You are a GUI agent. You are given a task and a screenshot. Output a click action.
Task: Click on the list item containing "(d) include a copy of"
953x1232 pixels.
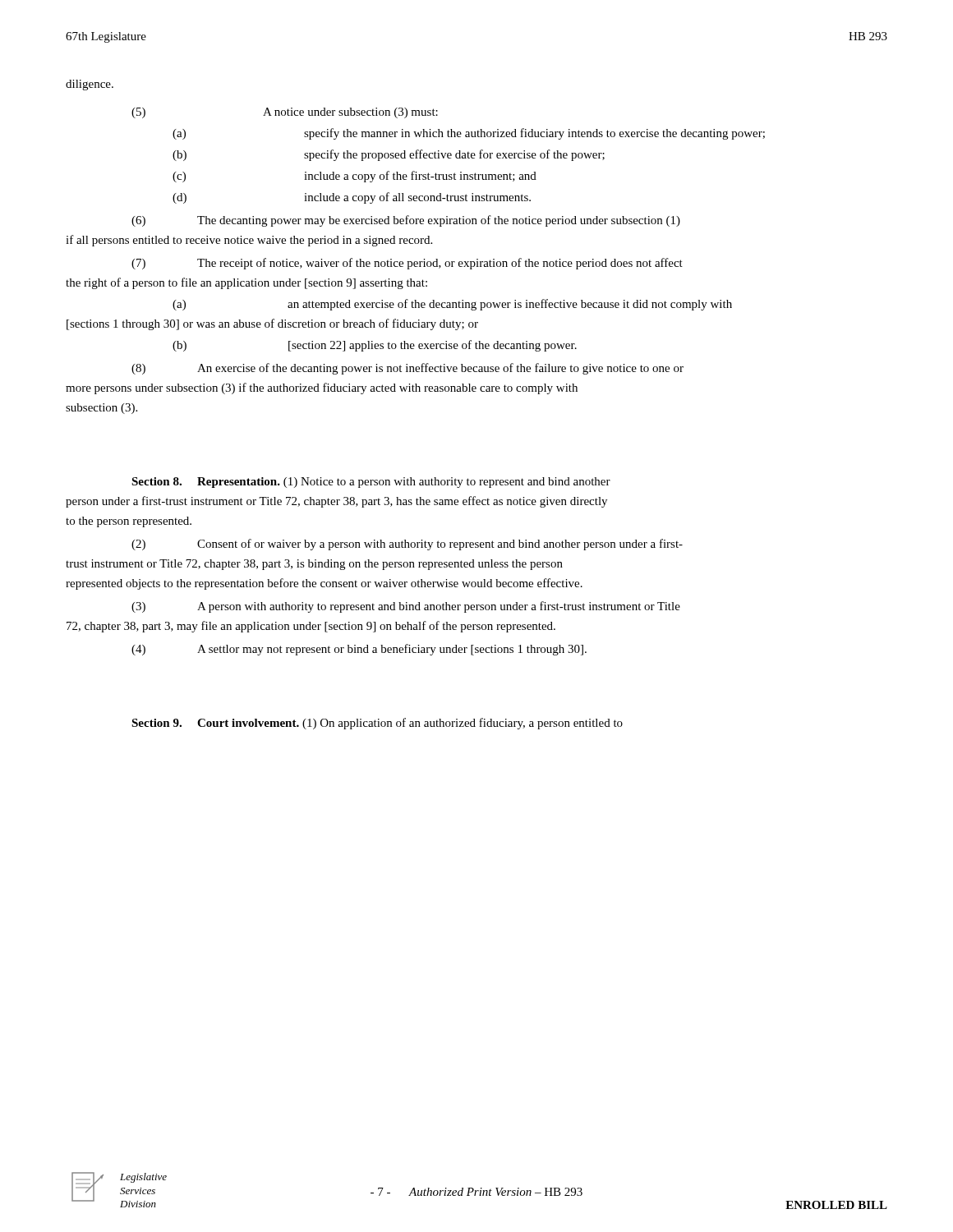click(x=476, y=197)
